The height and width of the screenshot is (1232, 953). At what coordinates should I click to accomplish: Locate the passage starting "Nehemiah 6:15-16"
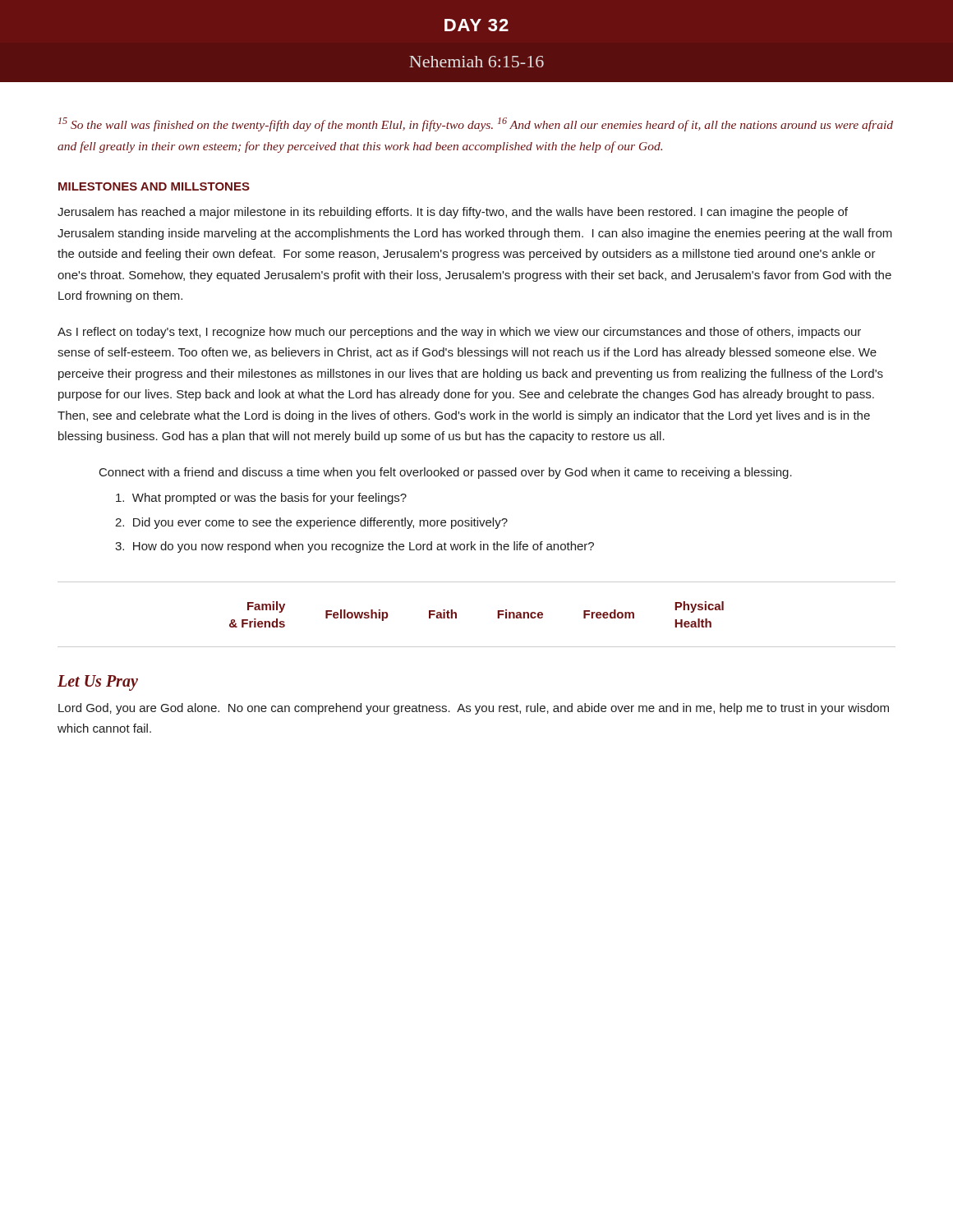[476, 61]
